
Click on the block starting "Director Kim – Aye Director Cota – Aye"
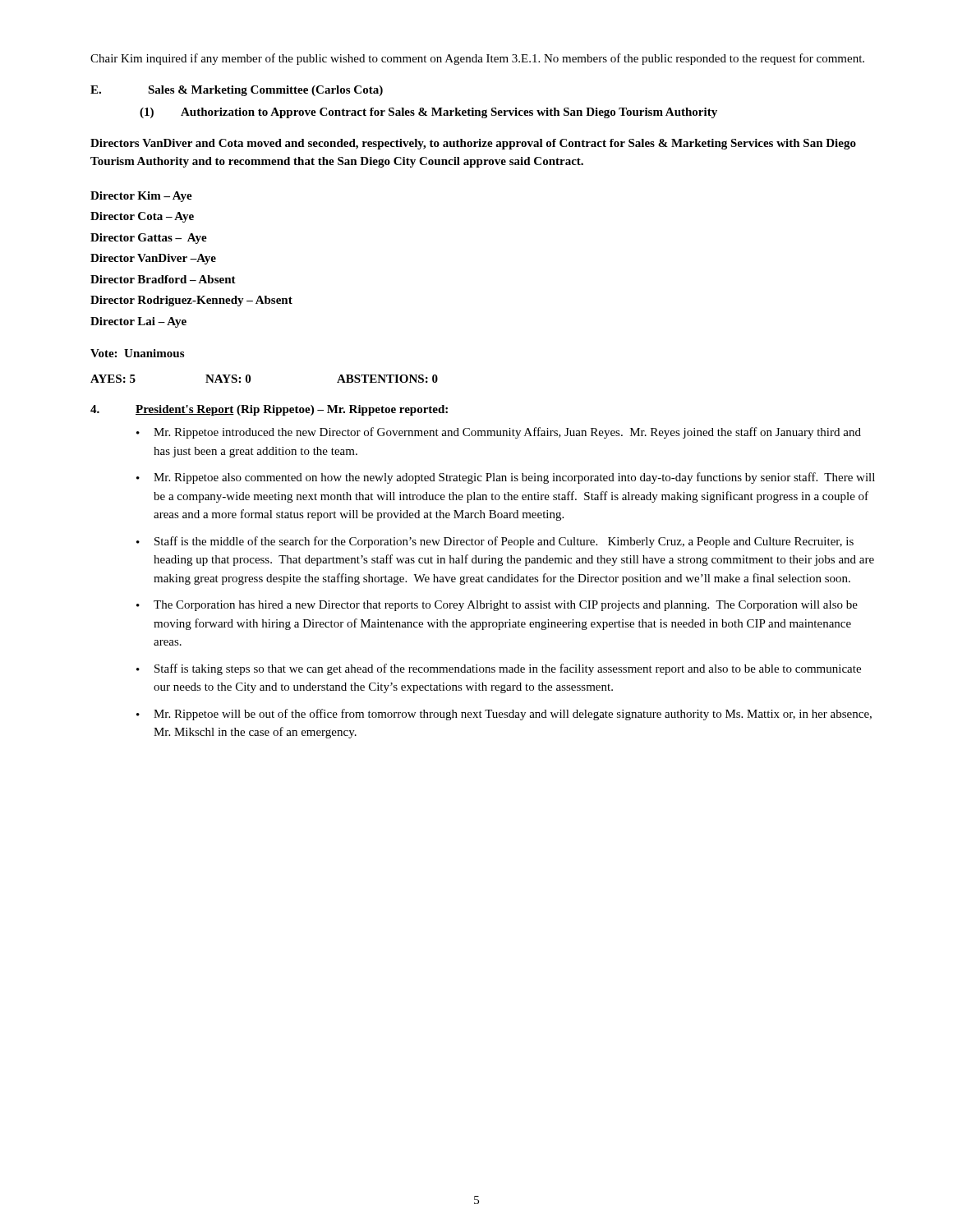point(141,197)
